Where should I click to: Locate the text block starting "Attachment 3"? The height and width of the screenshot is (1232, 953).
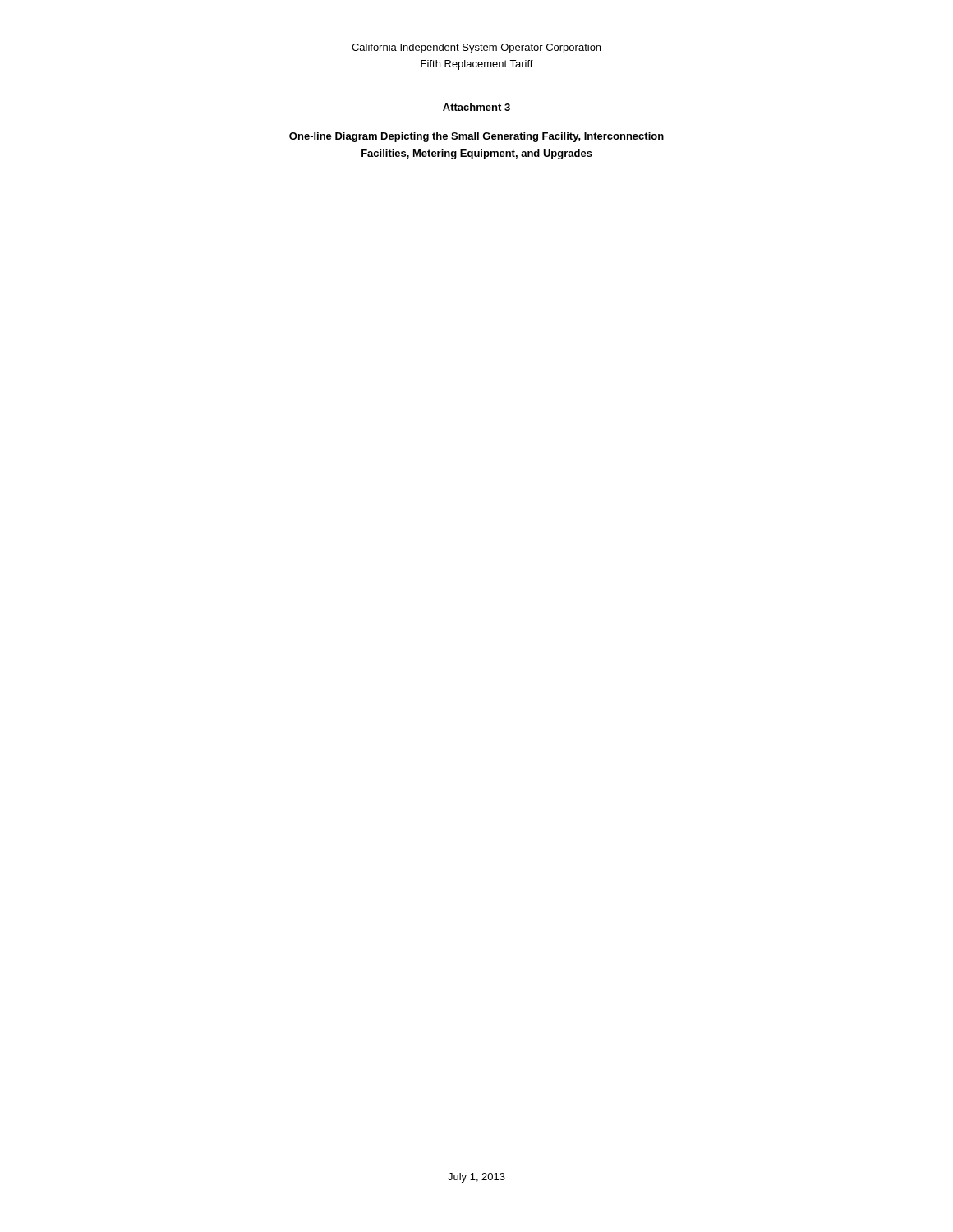(476, 107)
